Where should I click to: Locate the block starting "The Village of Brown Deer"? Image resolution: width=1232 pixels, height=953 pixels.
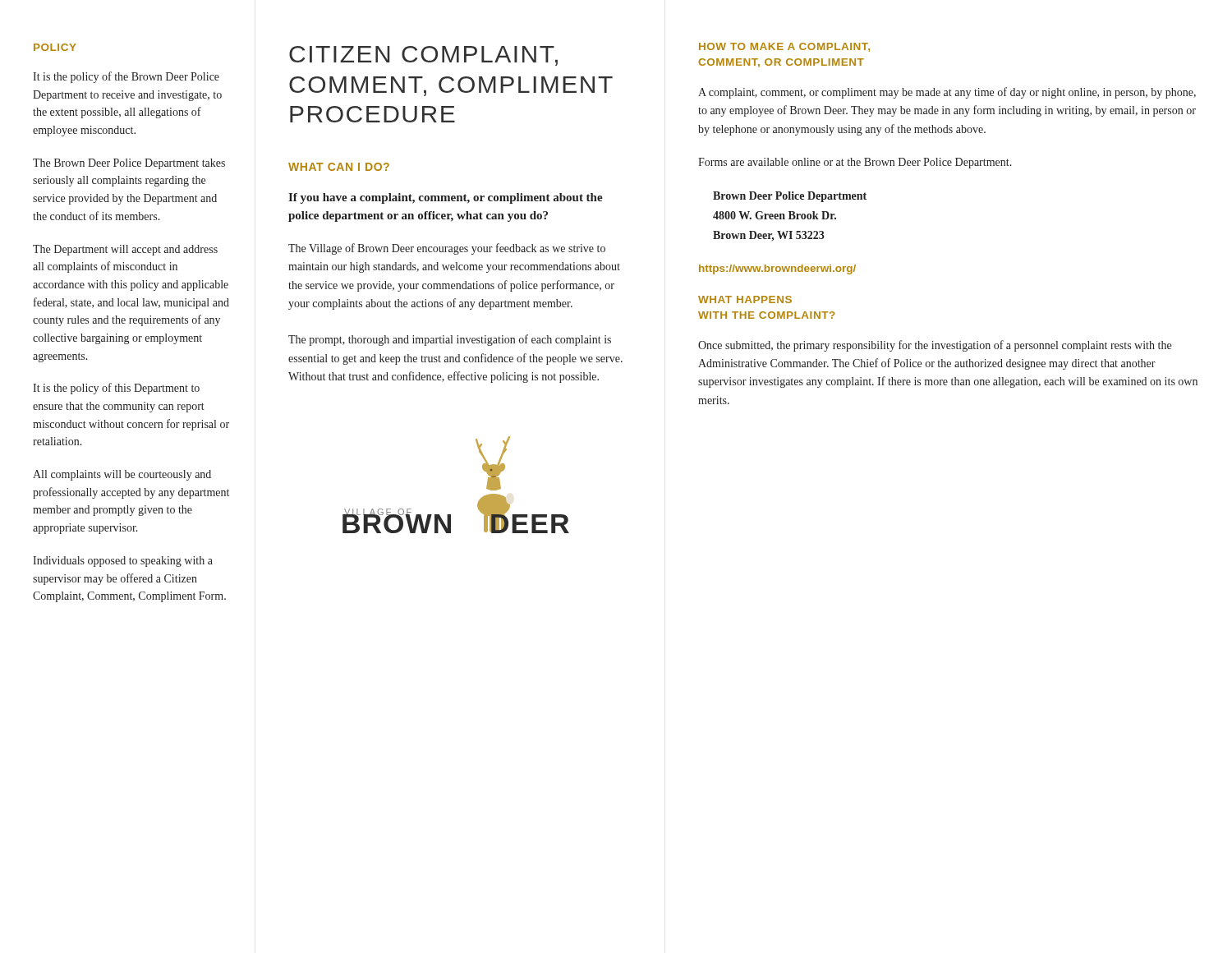point(460,276)
